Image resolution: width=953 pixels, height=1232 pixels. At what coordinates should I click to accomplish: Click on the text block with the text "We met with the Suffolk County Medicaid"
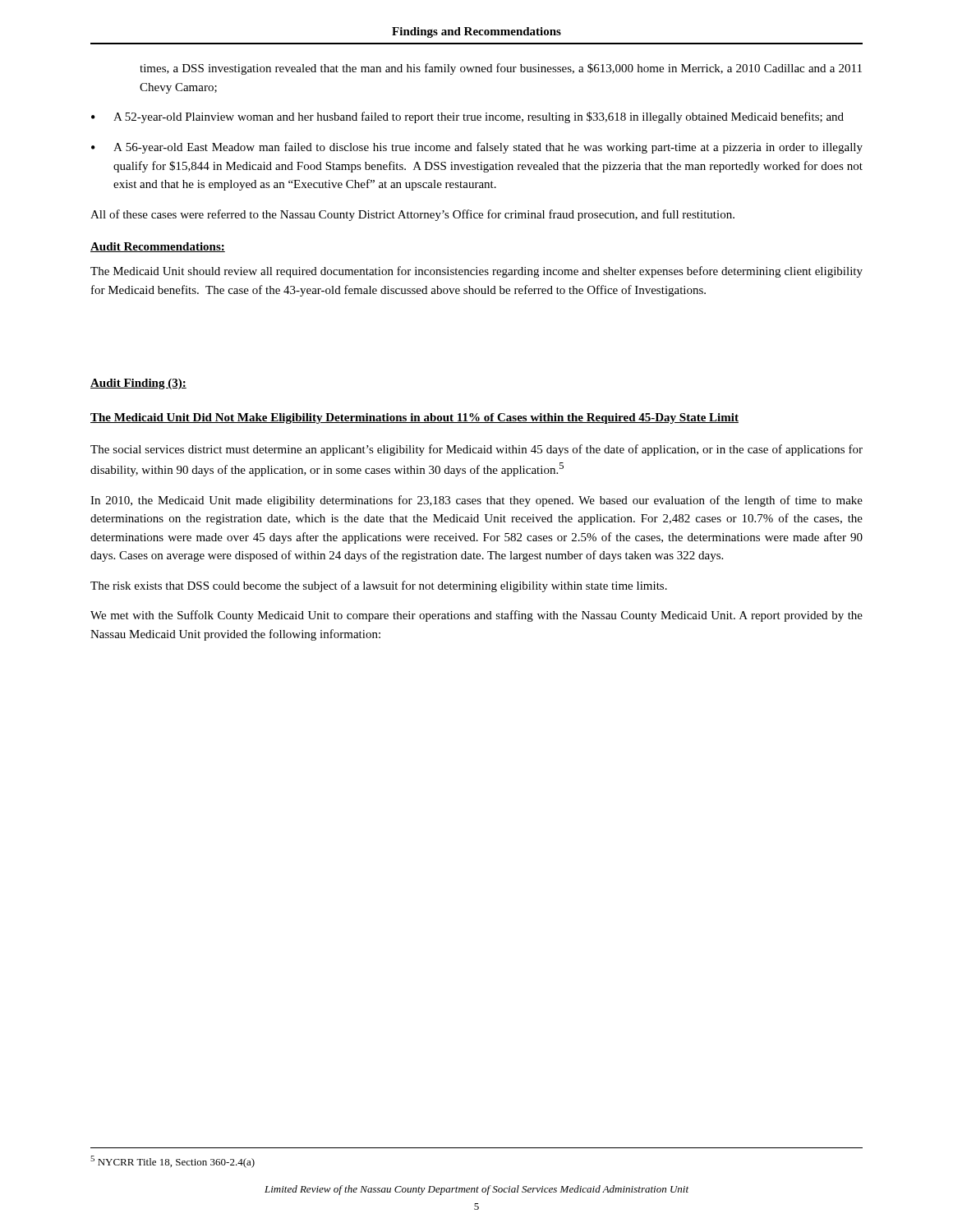(476, 625)
